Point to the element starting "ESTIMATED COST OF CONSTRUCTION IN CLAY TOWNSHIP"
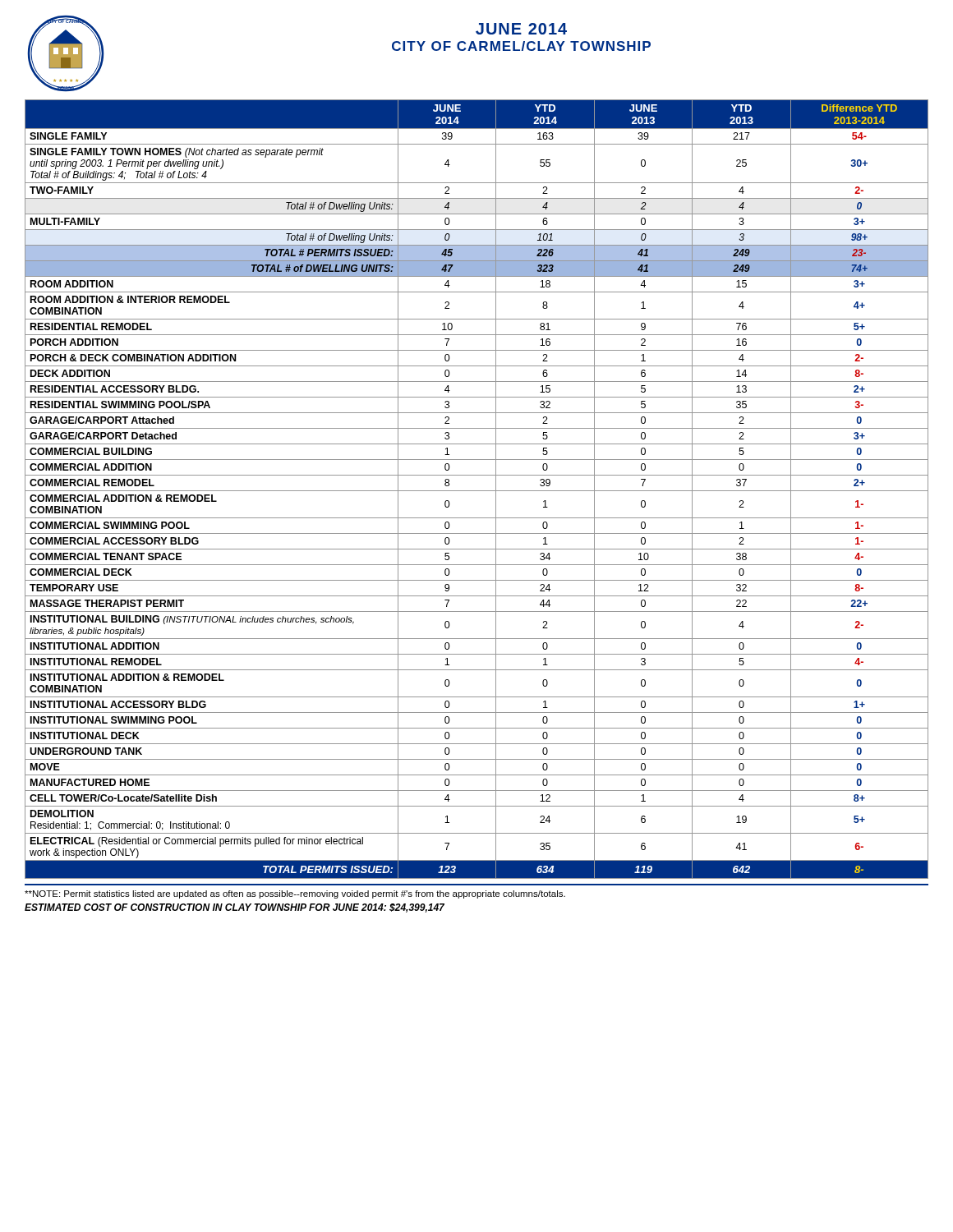 [x=234, y=908]
